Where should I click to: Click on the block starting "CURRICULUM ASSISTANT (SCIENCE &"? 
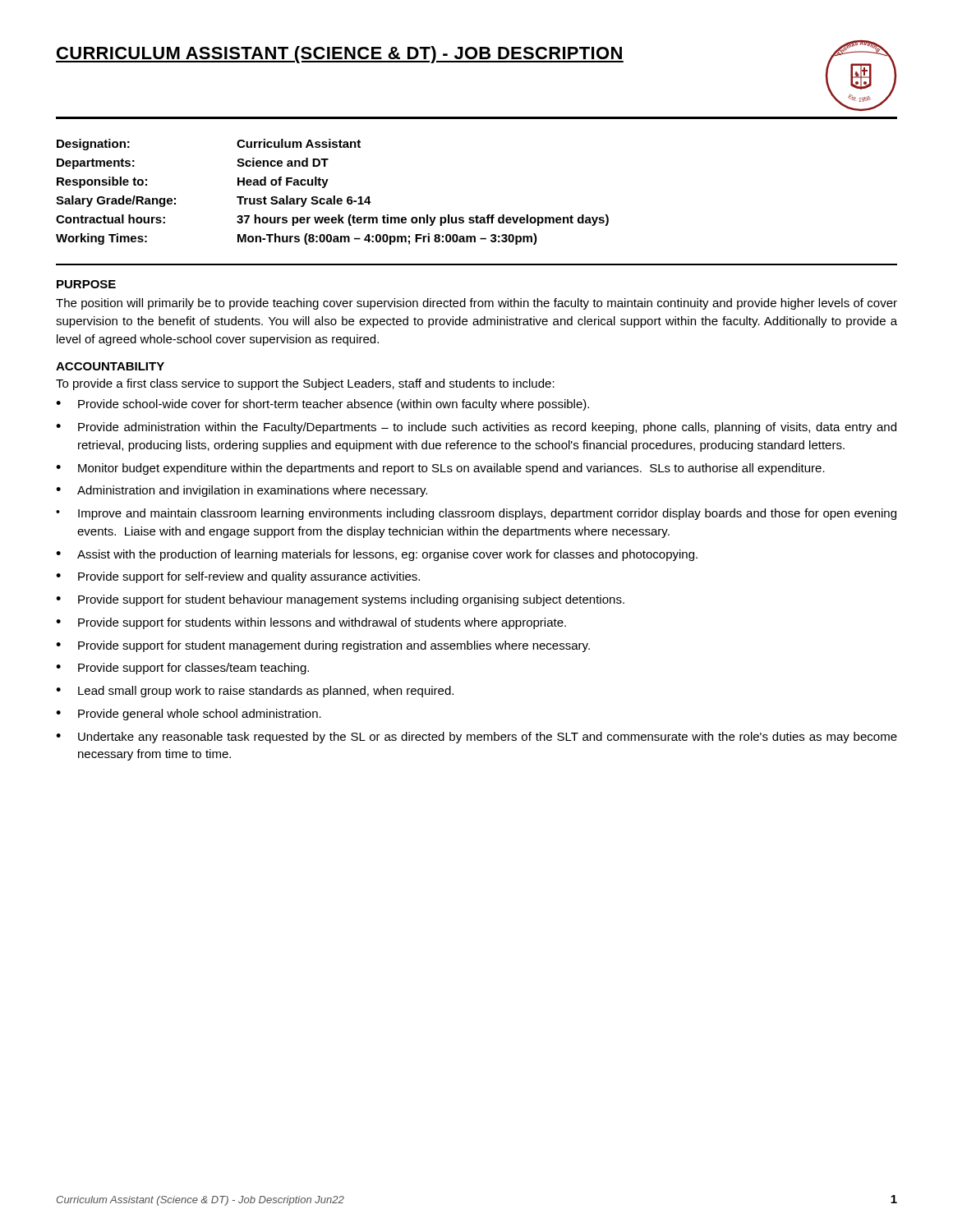pyautogui.click(x=340, y=53)
